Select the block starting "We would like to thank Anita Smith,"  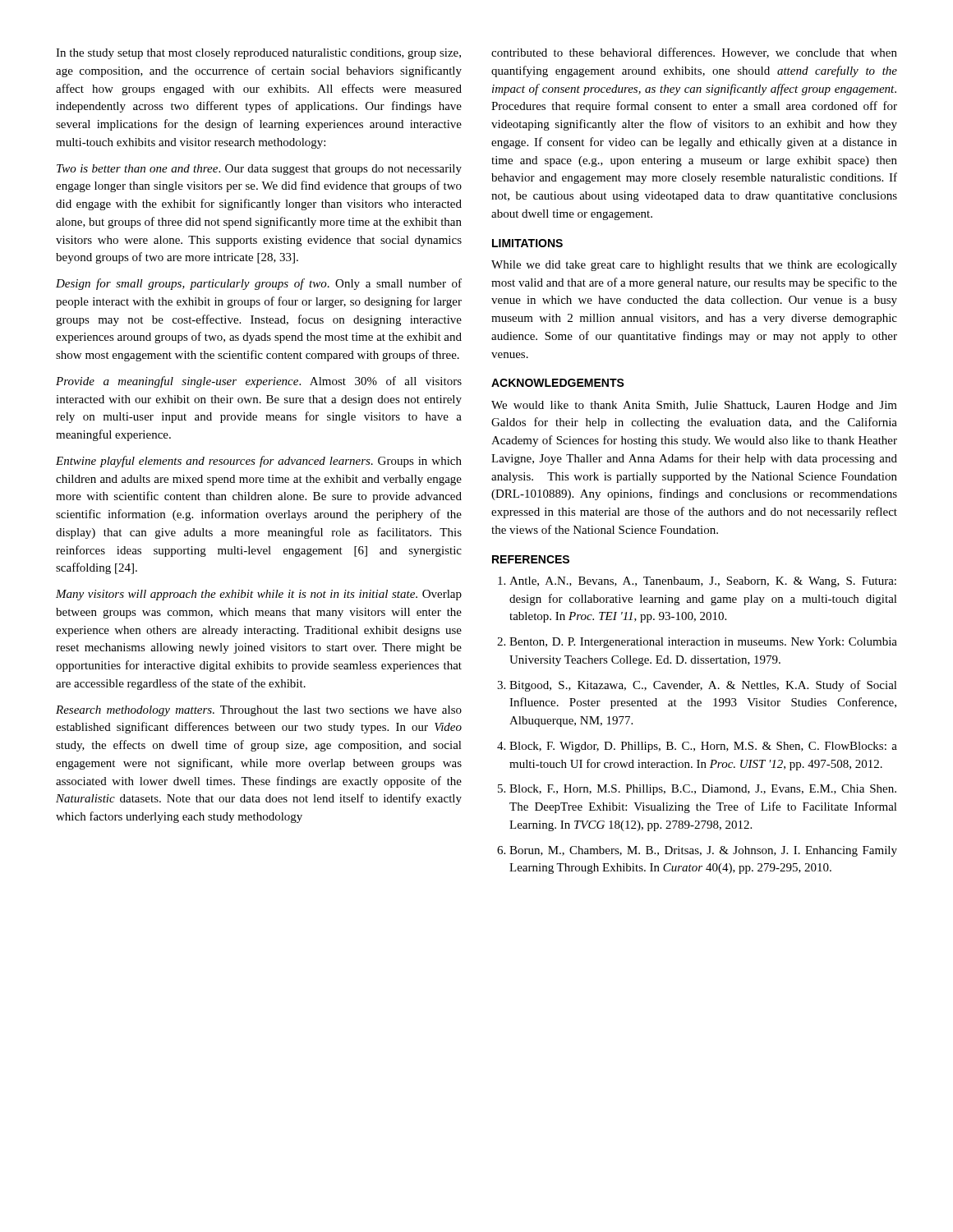(x=694, y=468)
